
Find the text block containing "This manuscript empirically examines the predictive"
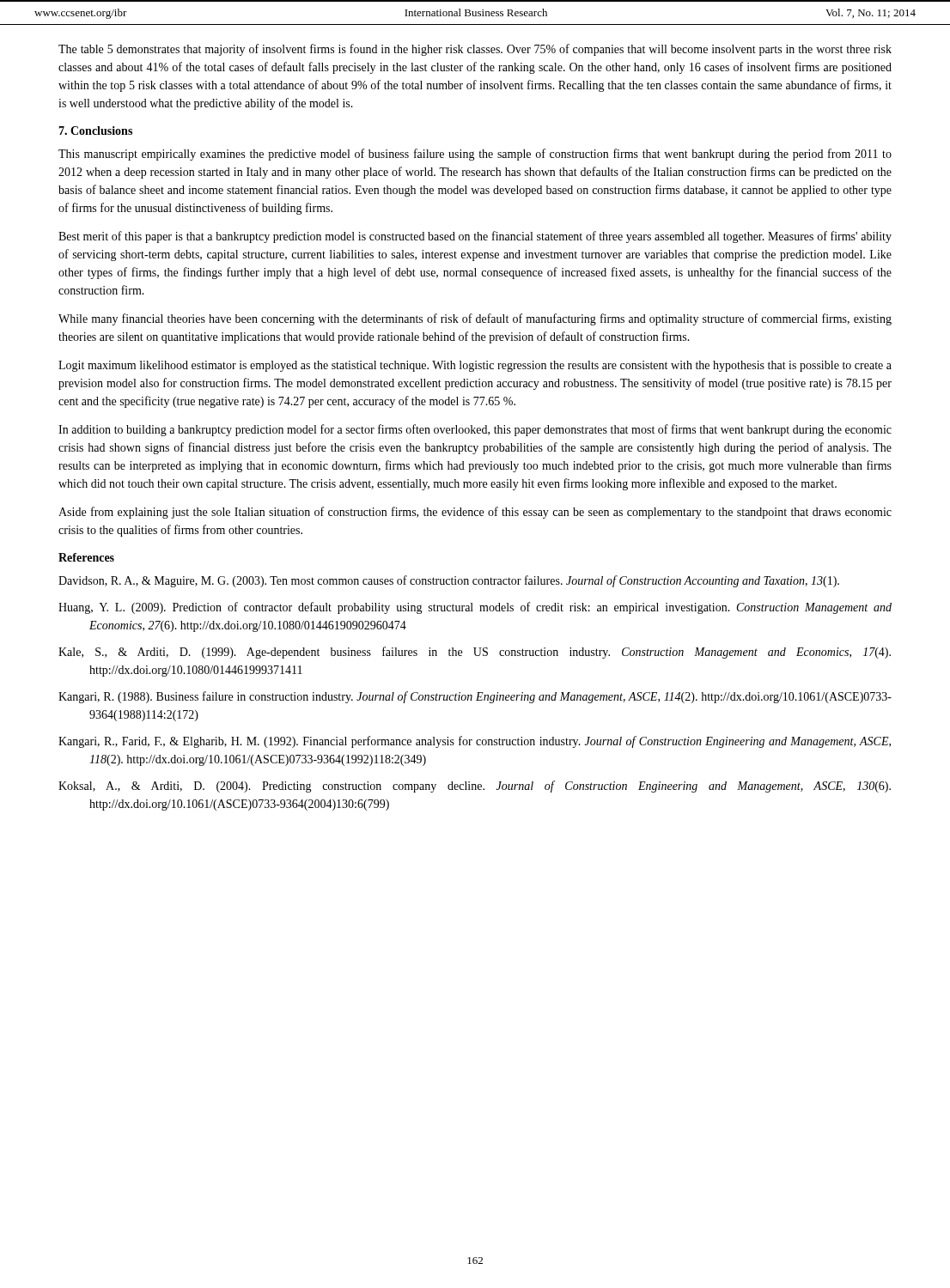[475, 181]
